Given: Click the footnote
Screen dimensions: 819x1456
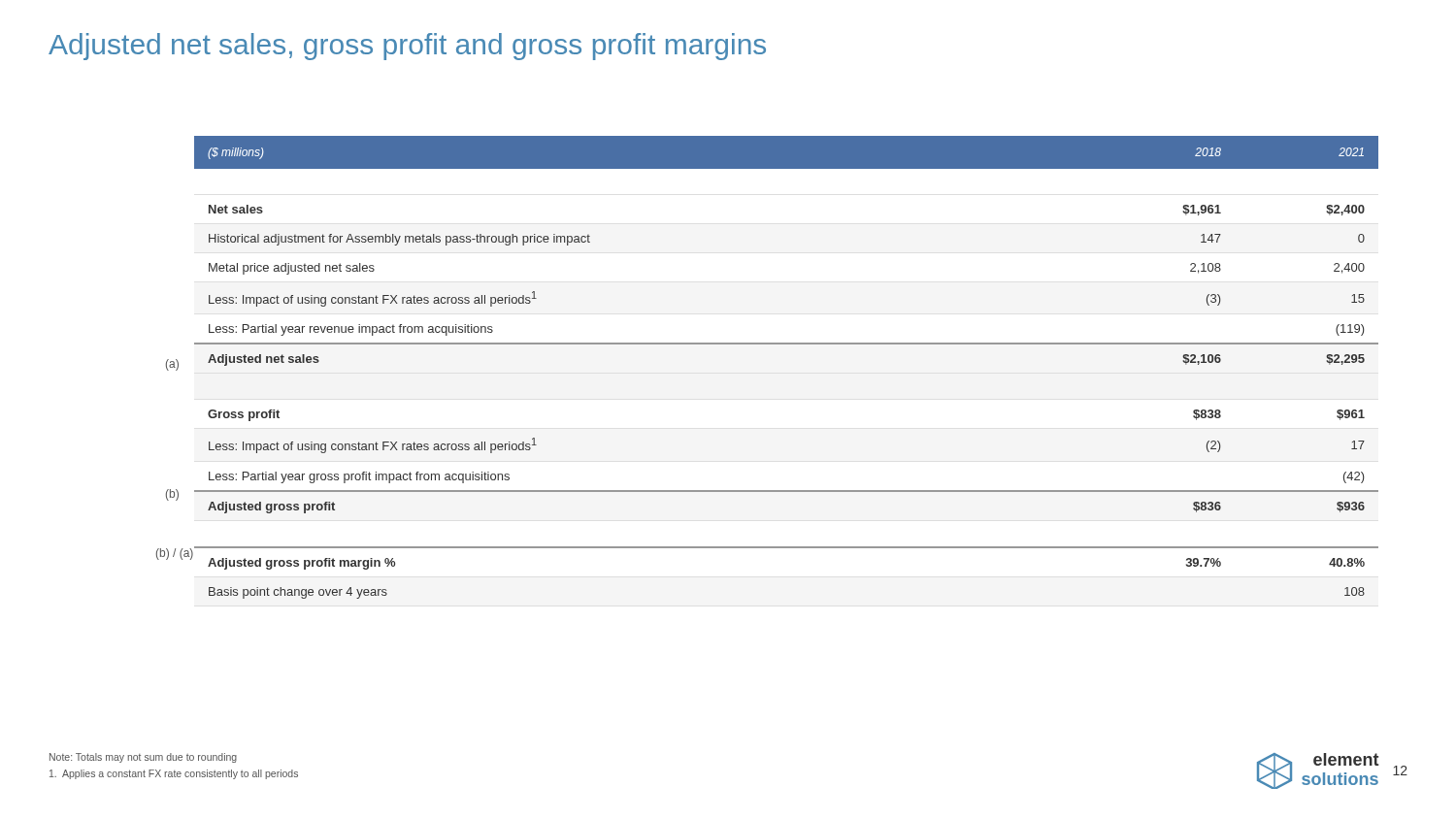Looking at the screenshot, I should pos(173,765).
